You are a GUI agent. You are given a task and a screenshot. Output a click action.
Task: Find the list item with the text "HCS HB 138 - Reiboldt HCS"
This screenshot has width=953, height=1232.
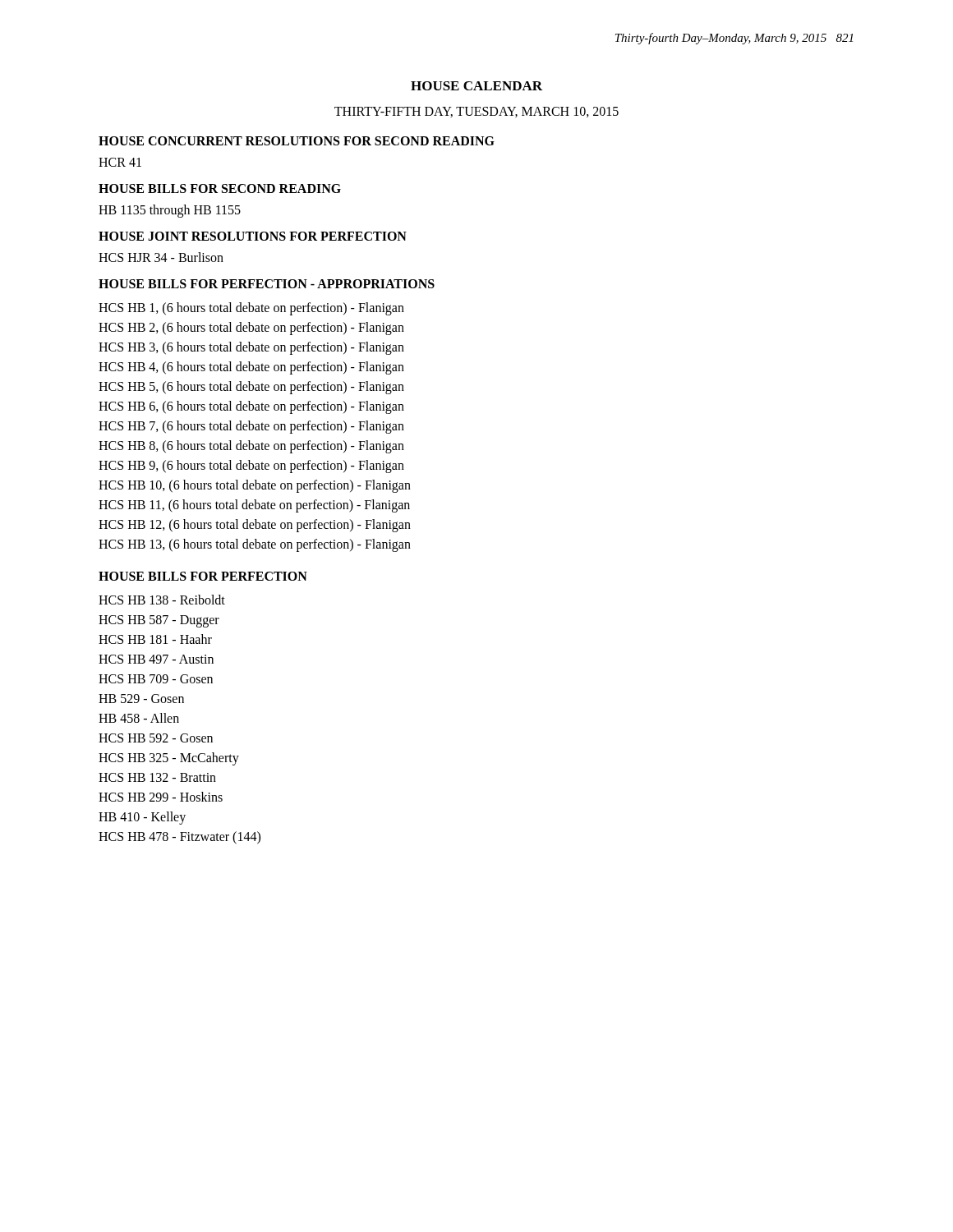(x=180, y=718)
